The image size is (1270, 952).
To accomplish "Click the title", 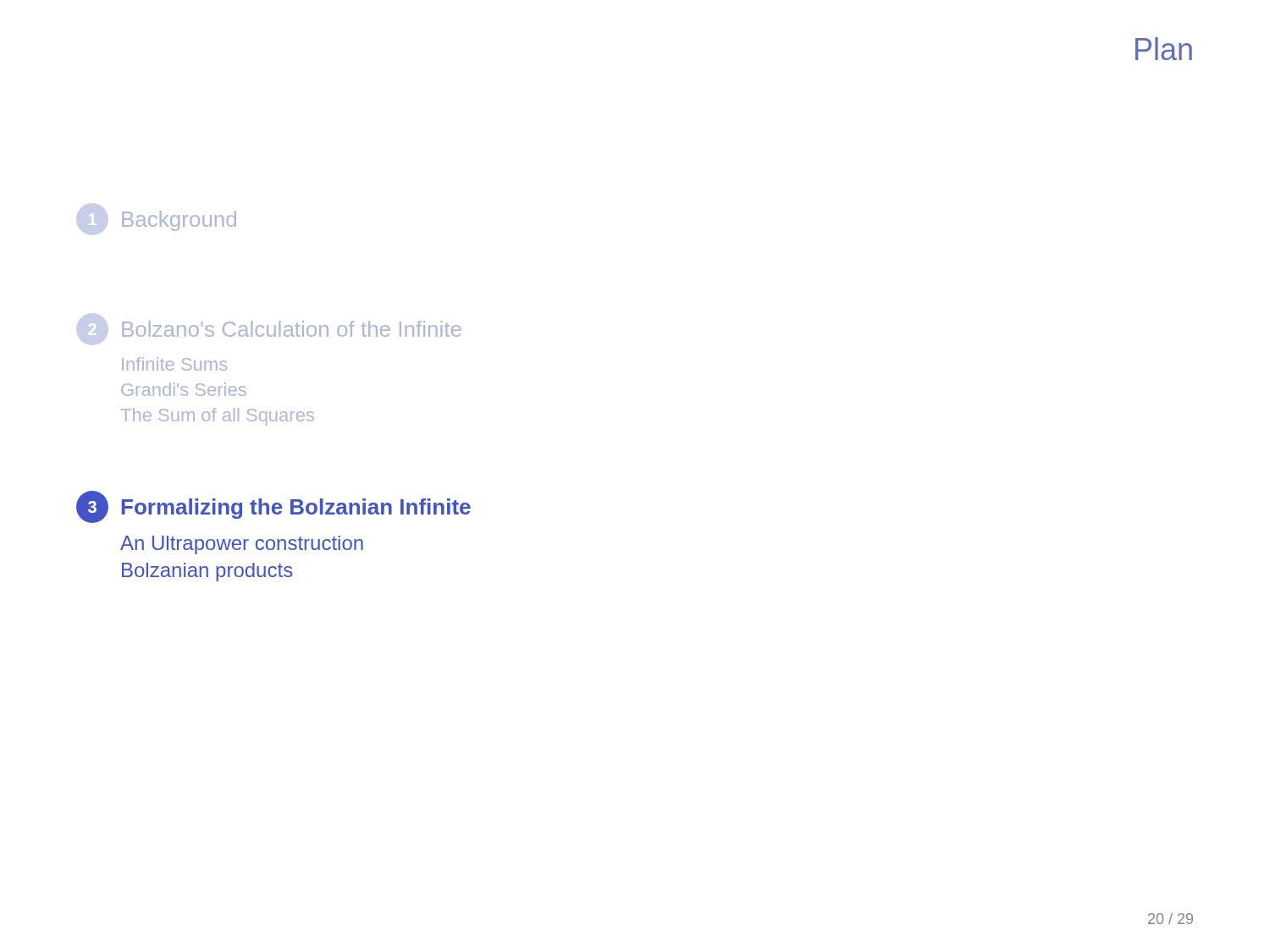I will 1163,50.
